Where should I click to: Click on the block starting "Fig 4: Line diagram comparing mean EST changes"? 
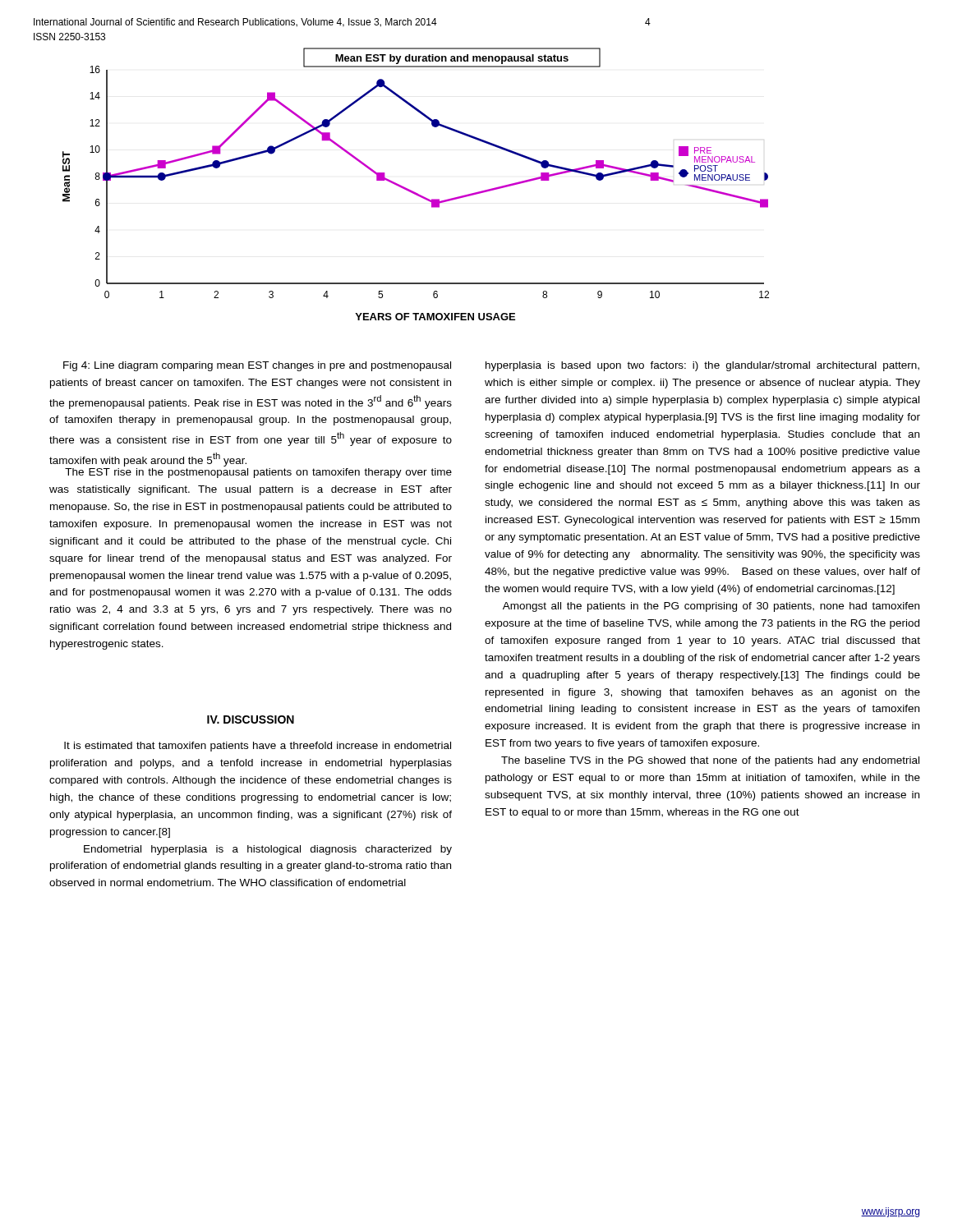(x=251, y=412)
